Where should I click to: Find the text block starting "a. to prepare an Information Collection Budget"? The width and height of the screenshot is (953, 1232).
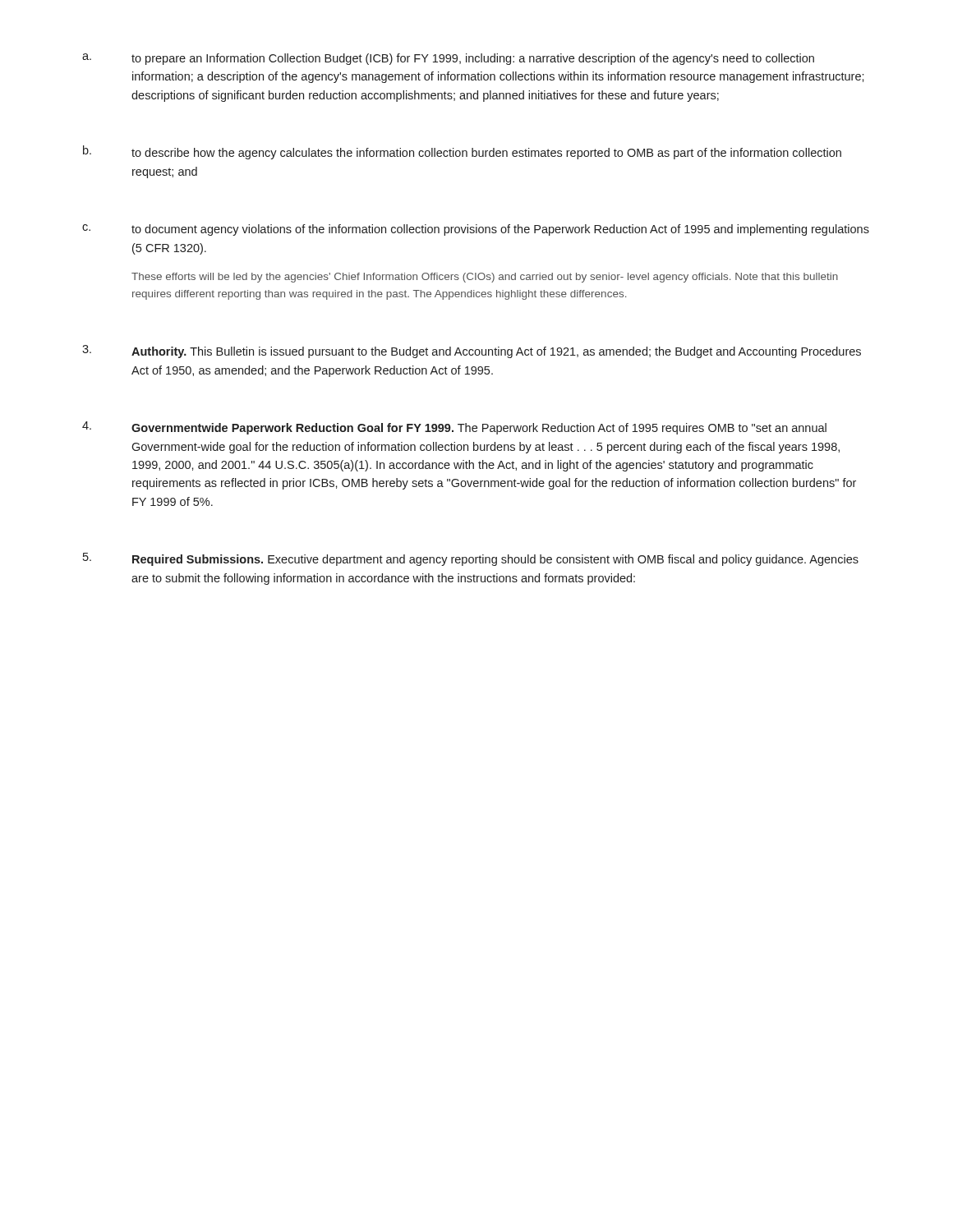click(476, 77)
